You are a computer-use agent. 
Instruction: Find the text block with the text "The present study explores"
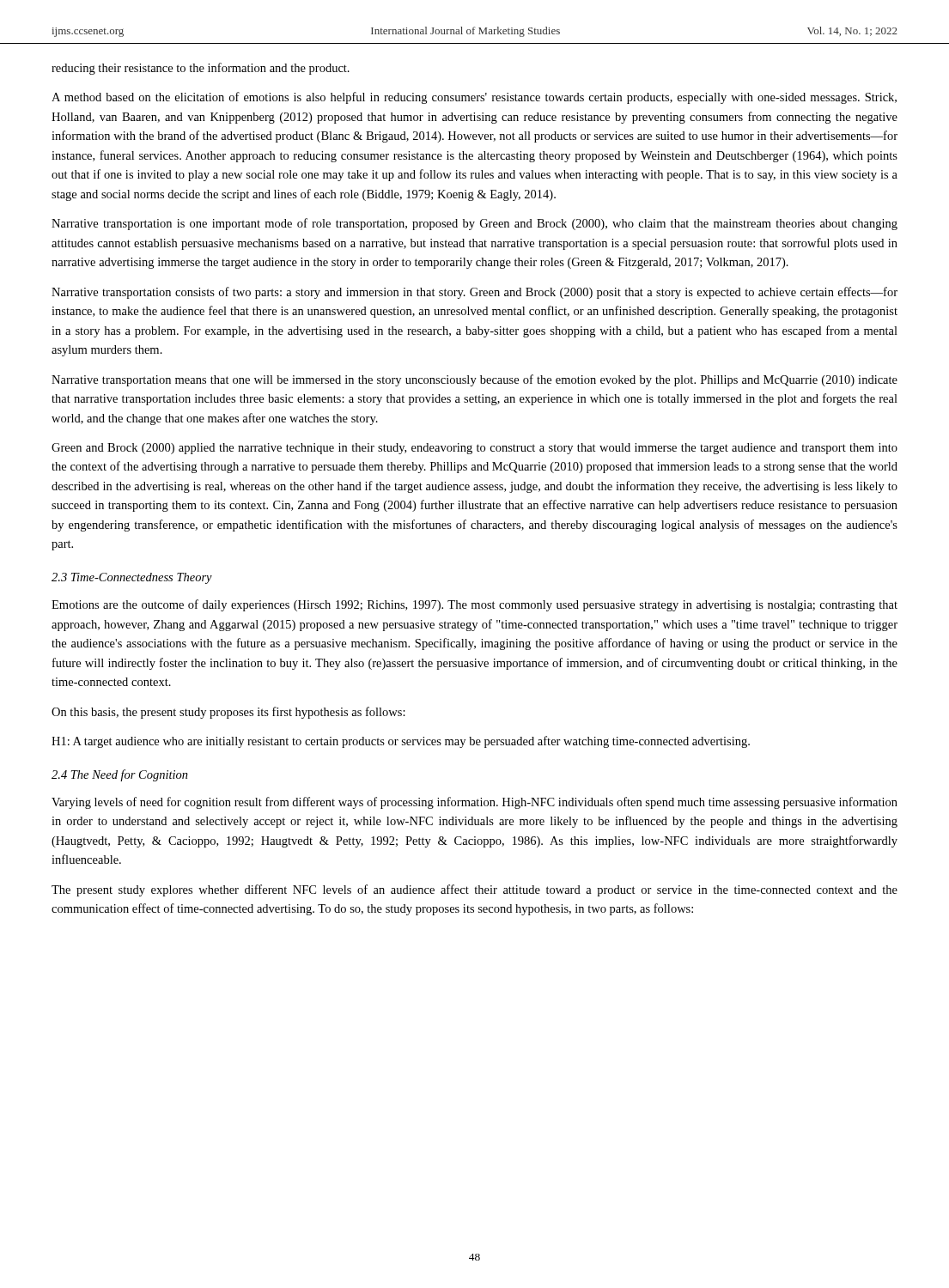474,899
